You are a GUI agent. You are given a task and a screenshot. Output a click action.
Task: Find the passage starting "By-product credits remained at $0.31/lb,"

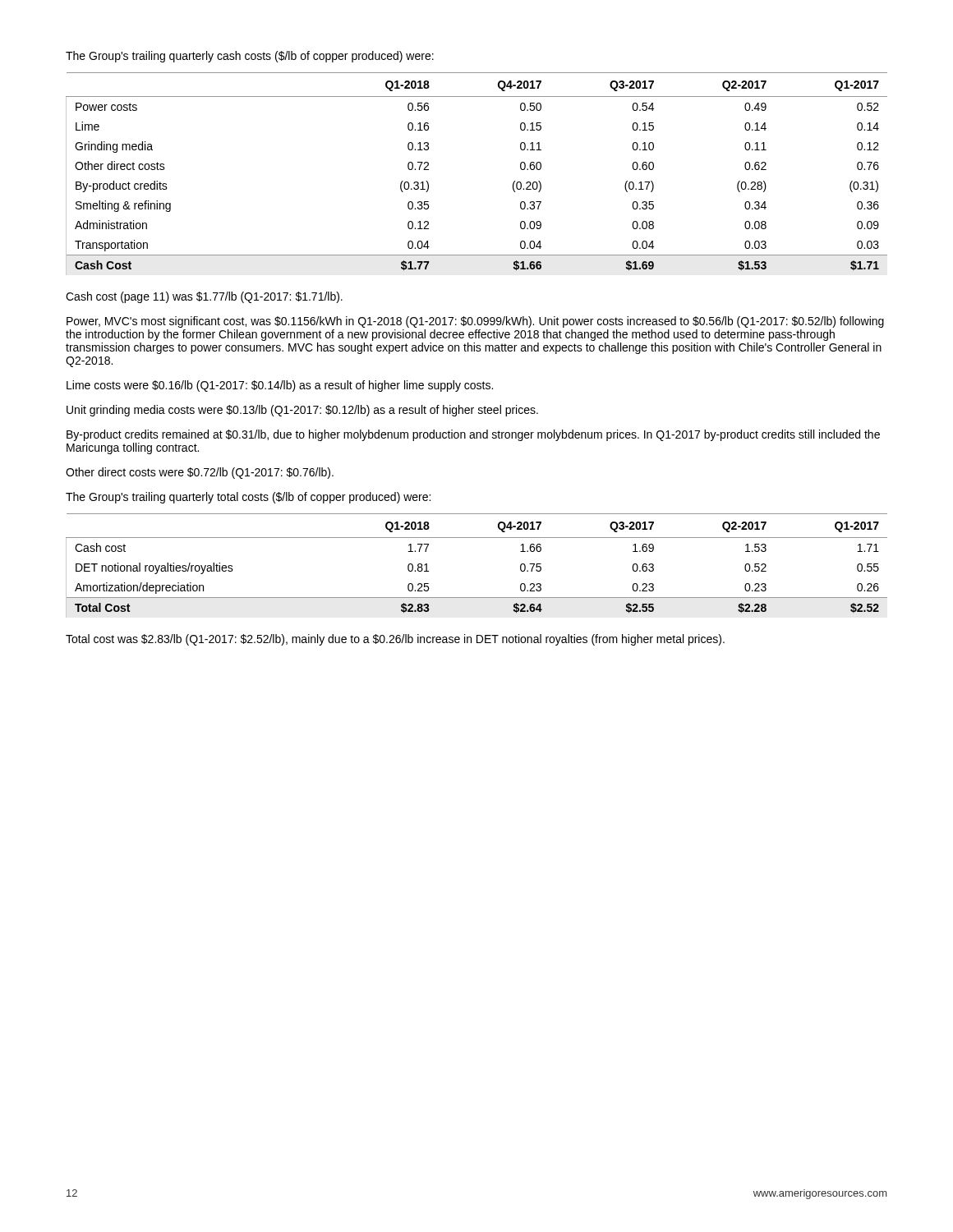(x=473, y=441)
